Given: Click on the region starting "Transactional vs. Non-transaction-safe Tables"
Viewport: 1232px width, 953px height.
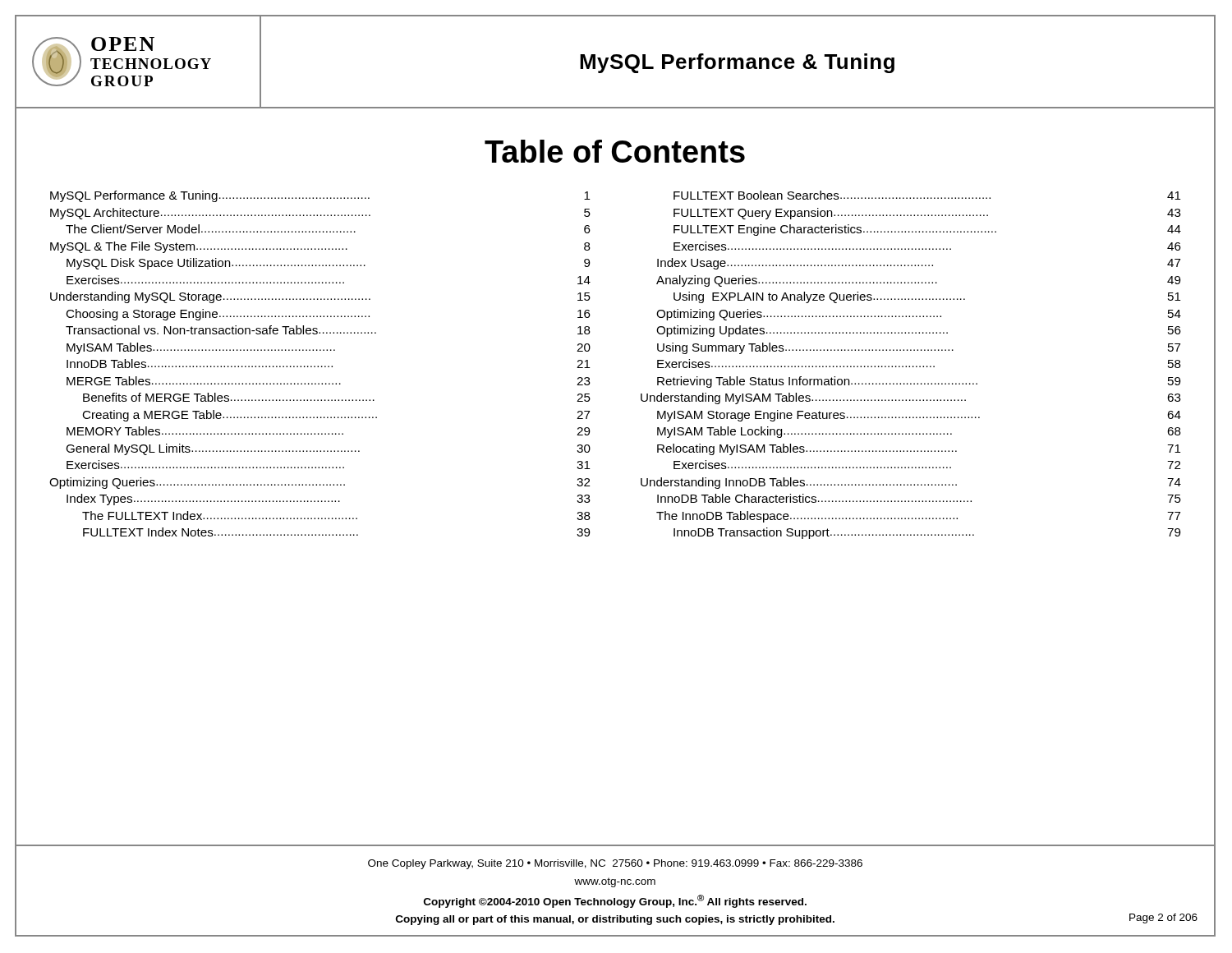Looking at the screenshot, I should point(328,330).
